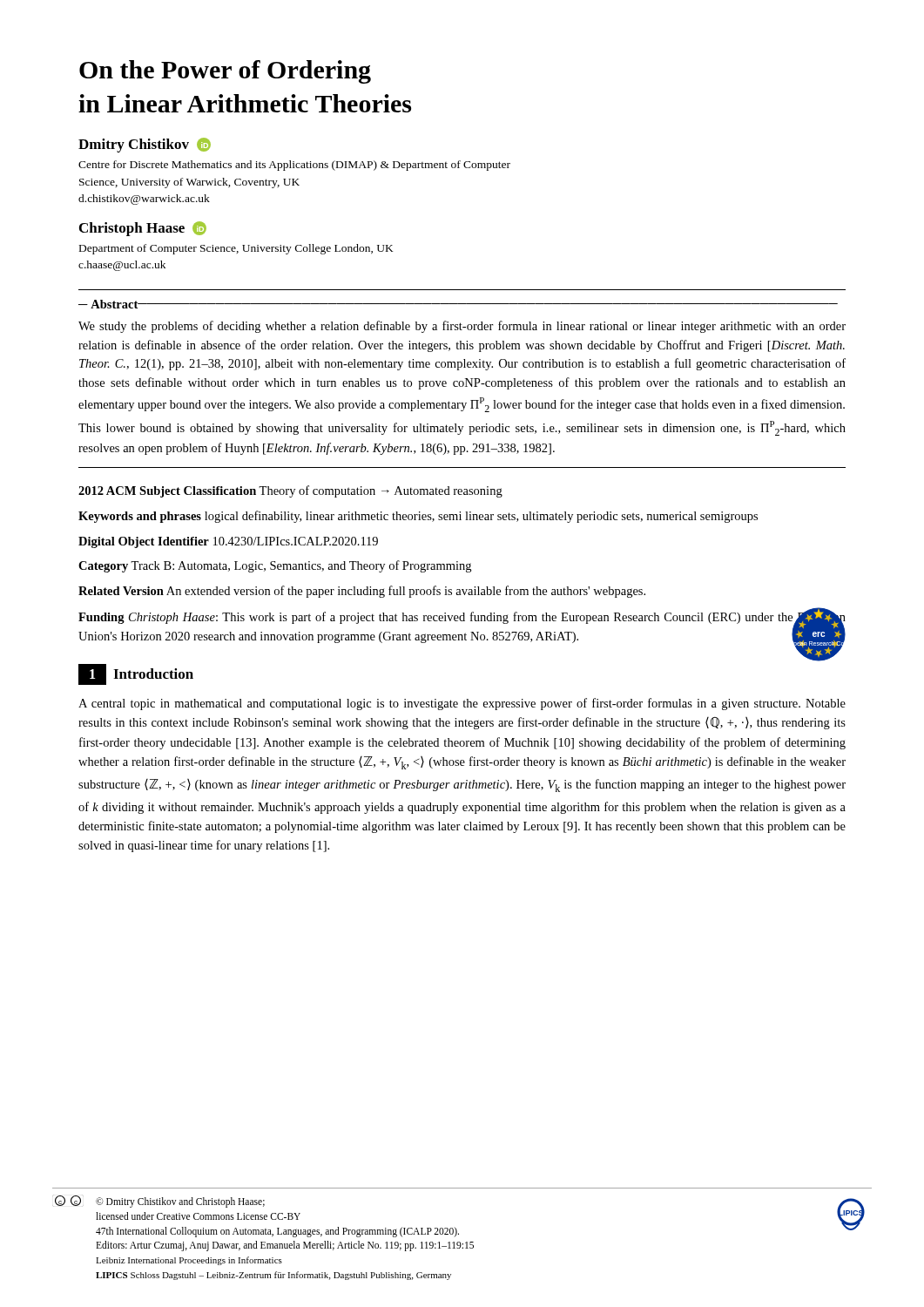Click the passage that begins "Category Track B:"
This screenshot has height=1307, width=924.
click(275, 566)
